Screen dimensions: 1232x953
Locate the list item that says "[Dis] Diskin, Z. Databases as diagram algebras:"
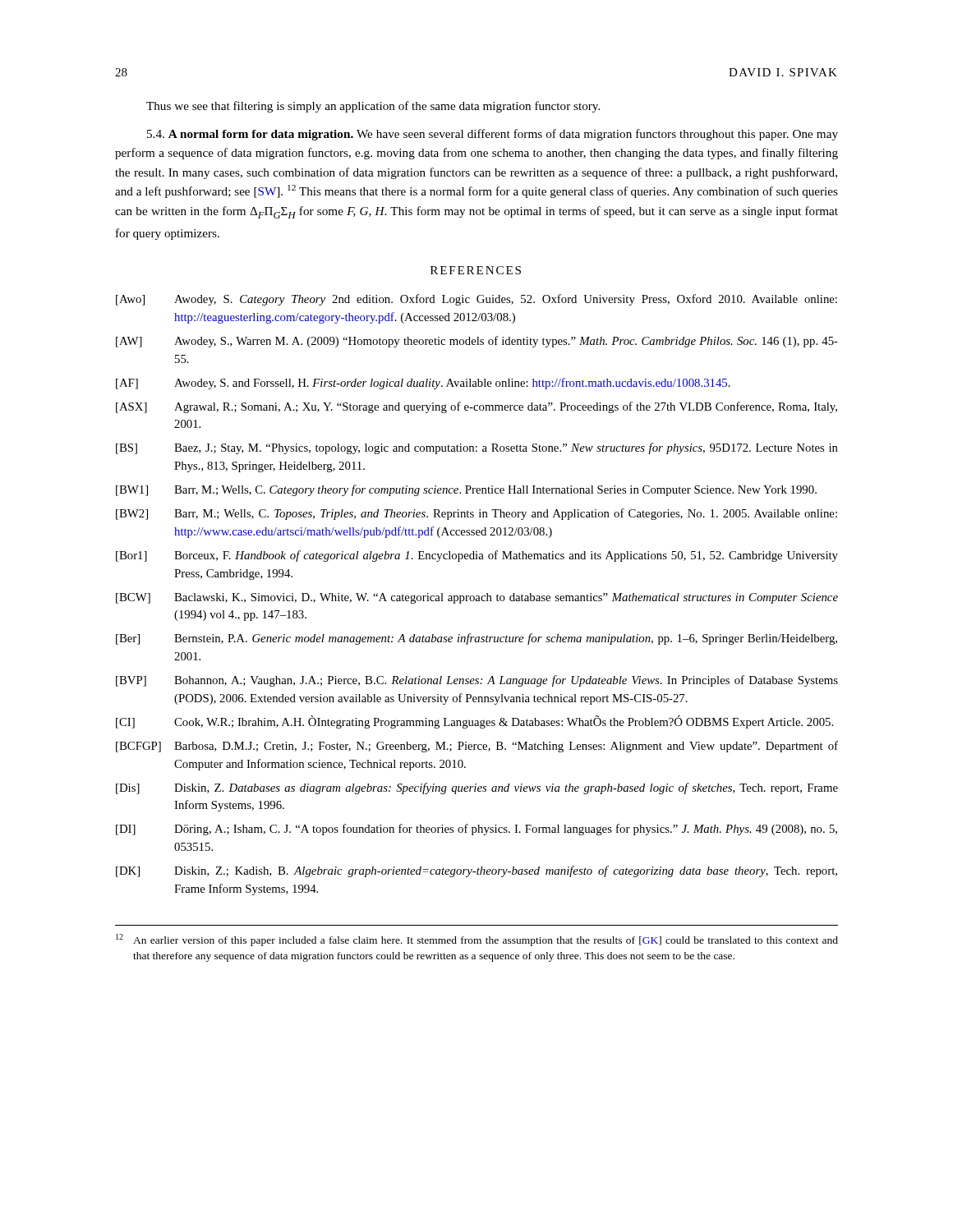click(x=476, y=797)
